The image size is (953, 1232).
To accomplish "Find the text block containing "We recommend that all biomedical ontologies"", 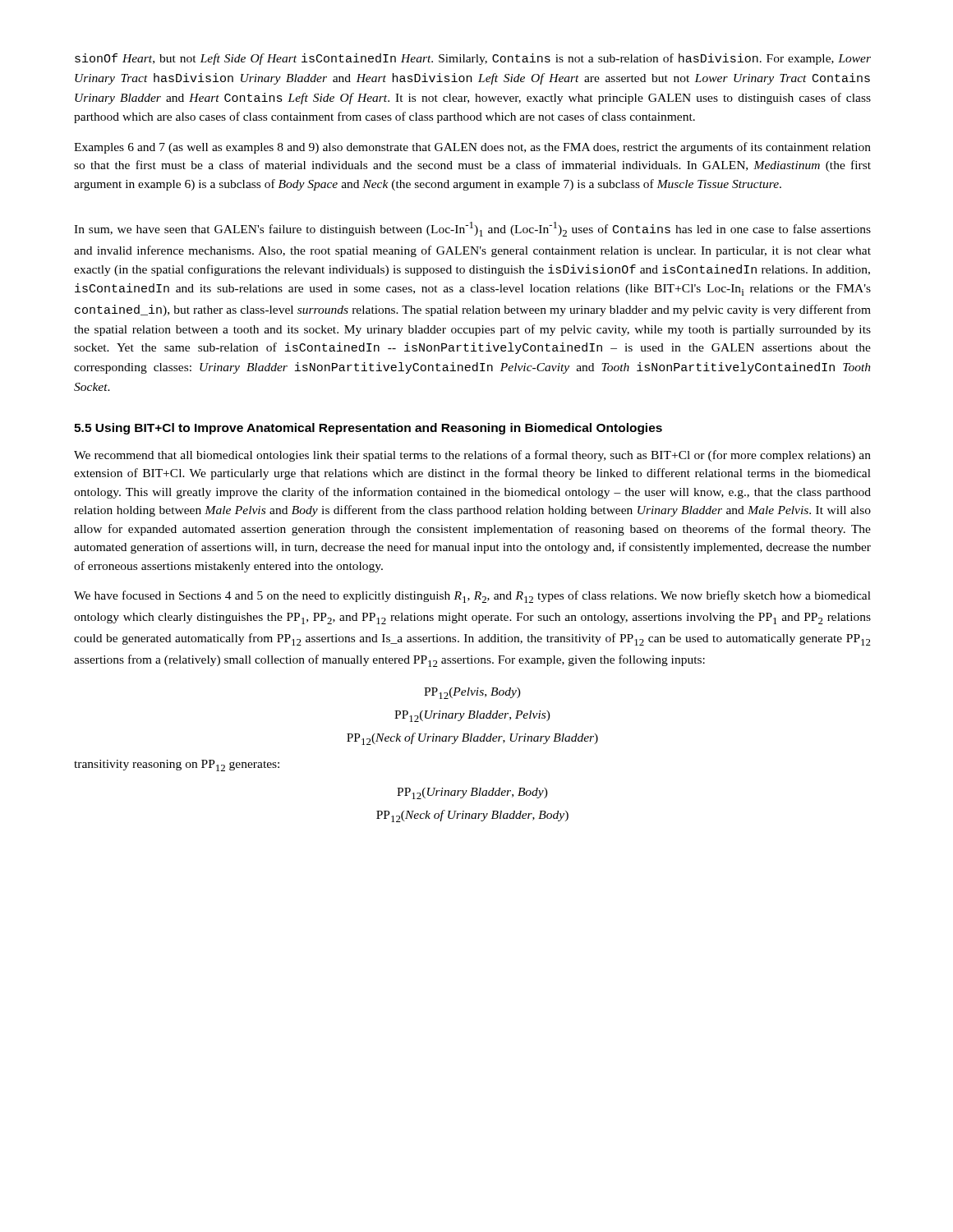I will (472, 510).
